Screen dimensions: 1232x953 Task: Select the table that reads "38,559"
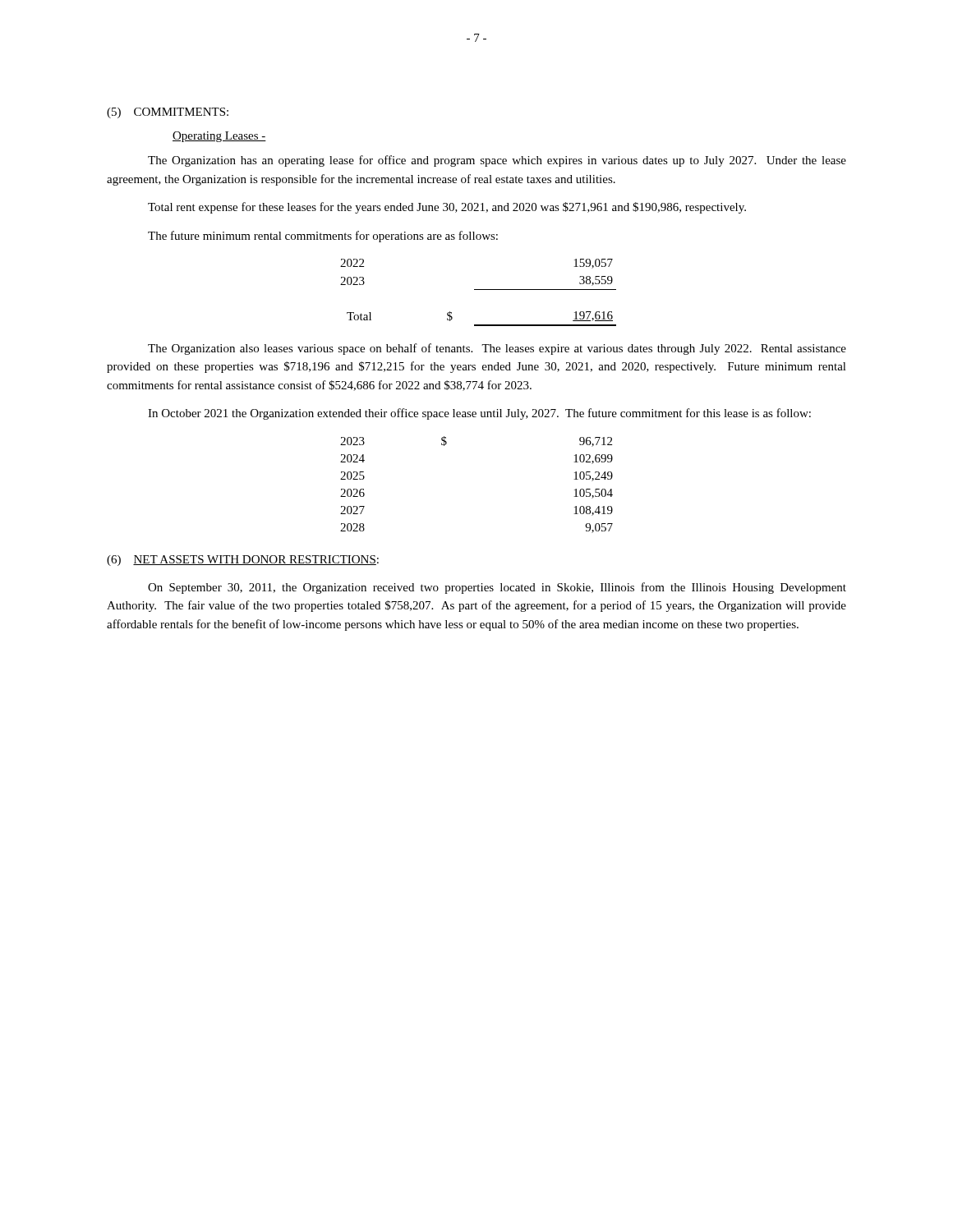click(x=476, y=290)
